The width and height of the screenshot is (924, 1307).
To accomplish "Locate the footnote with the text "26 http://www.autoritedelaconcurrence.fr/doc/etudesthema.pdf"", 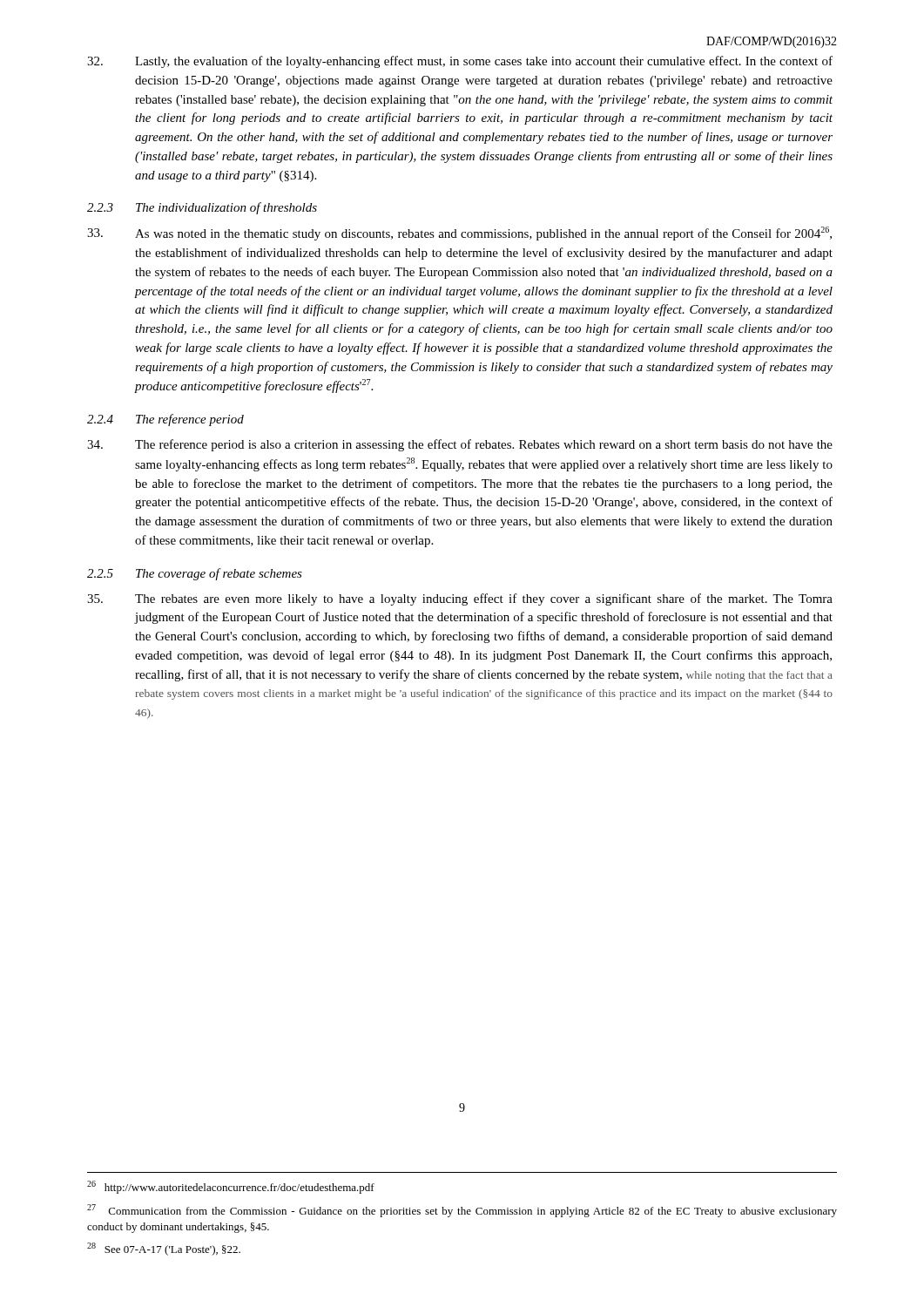I will 231,1187.
